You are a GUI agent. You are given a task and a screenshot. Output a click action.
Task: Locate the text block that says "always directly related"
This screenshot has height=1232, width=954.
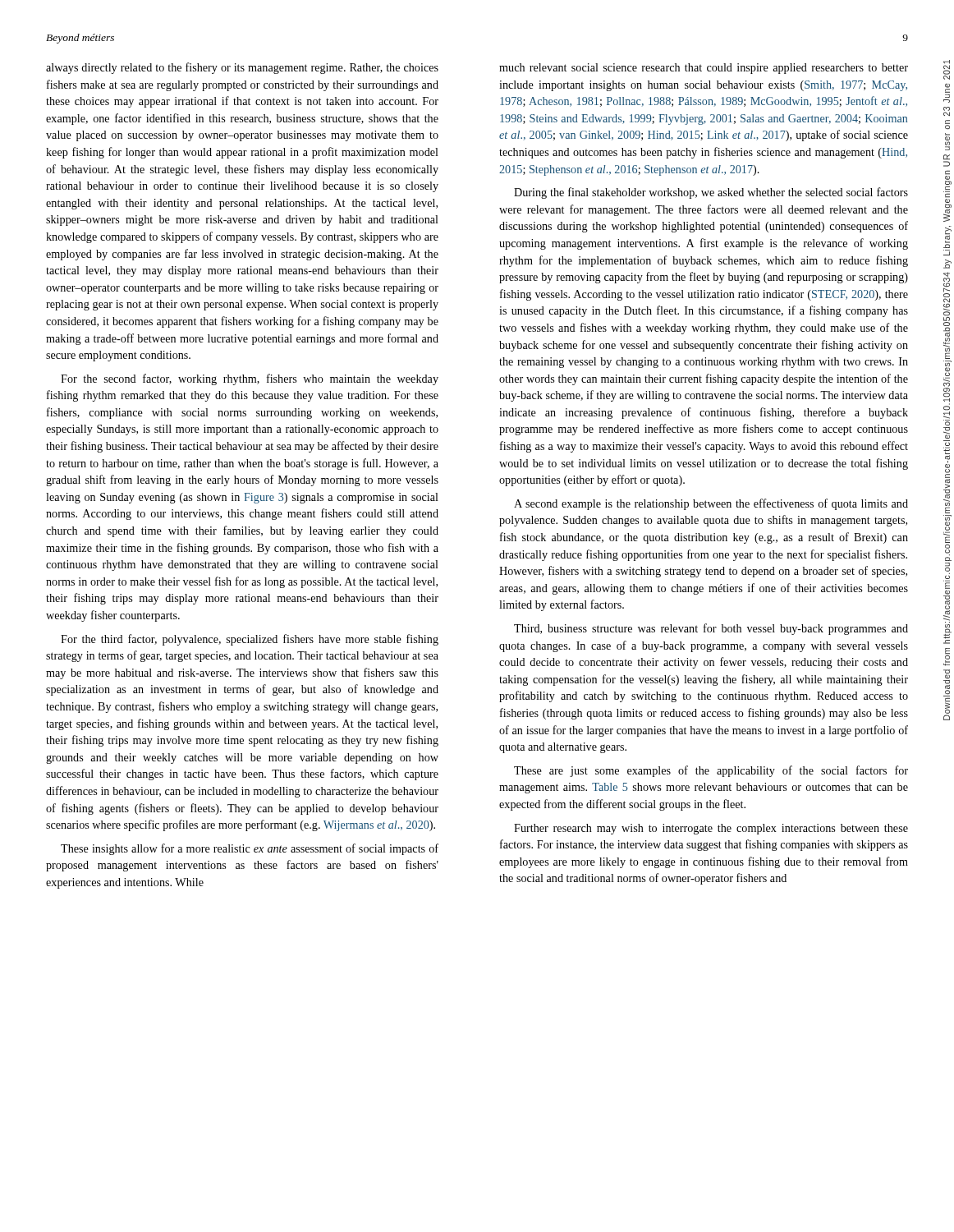point(242,211)
